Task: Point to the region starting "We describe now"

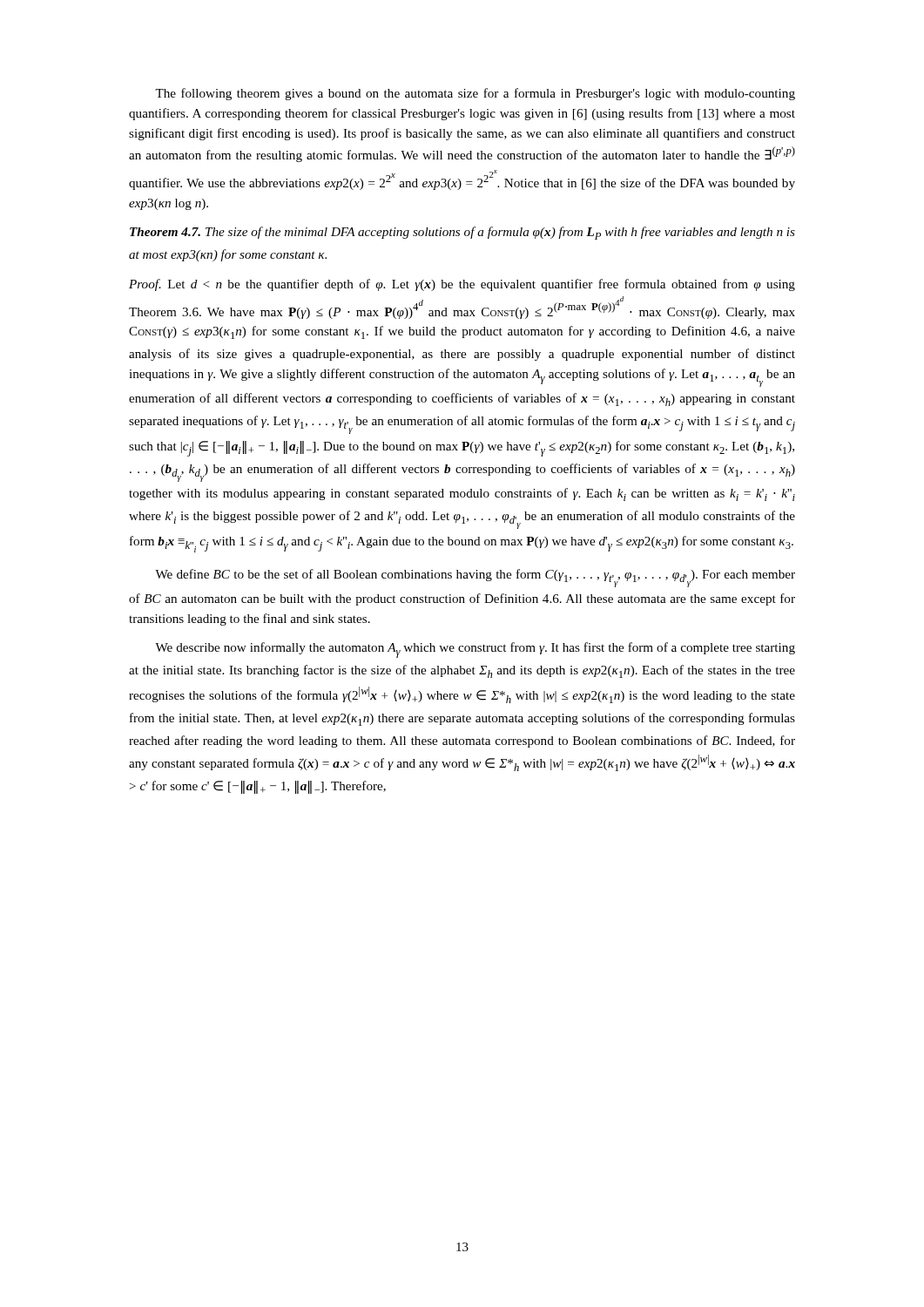Action: [x=462, y=718]
